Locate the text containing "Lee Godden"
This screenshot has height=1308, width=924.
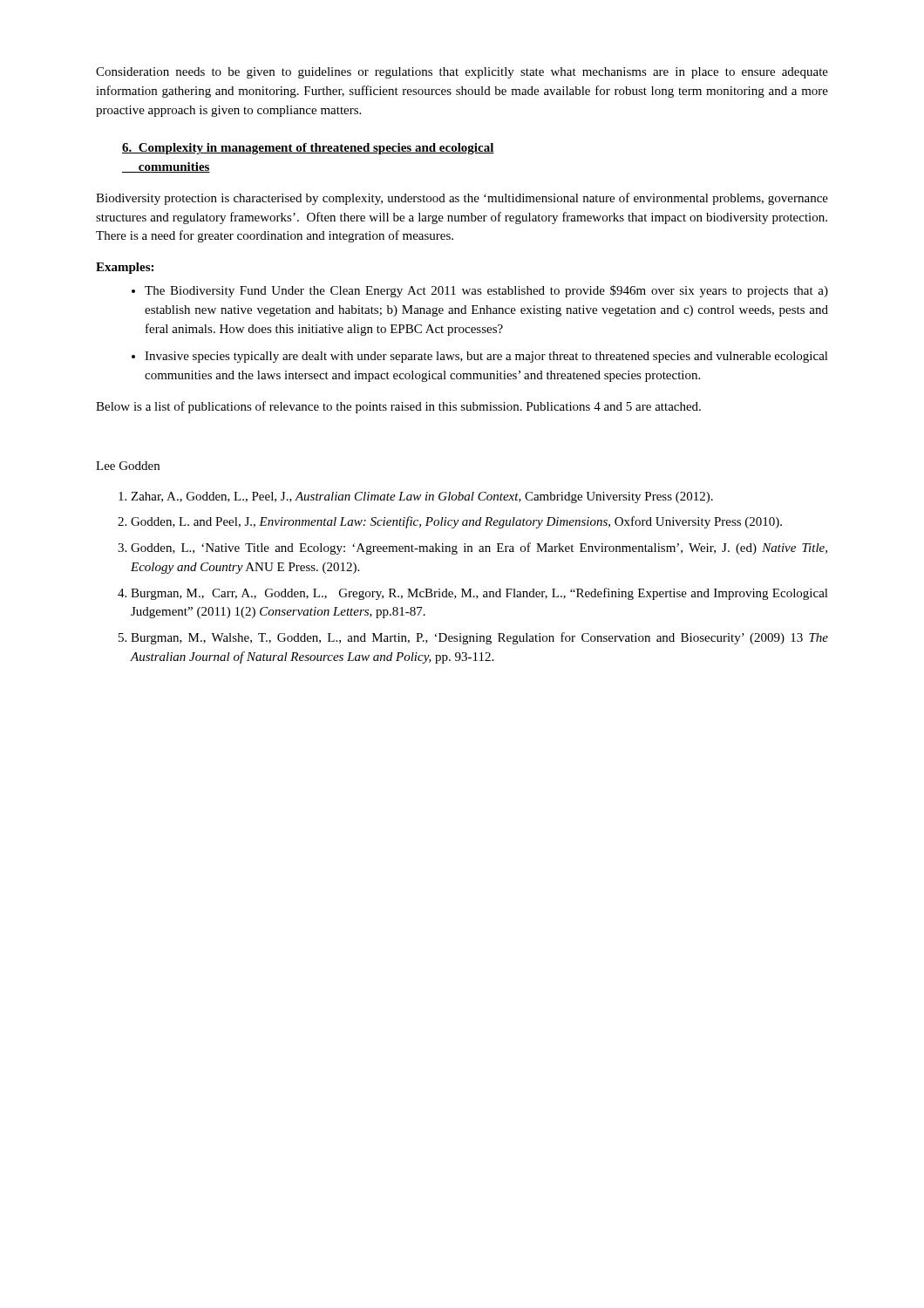(x=128, y=465)
